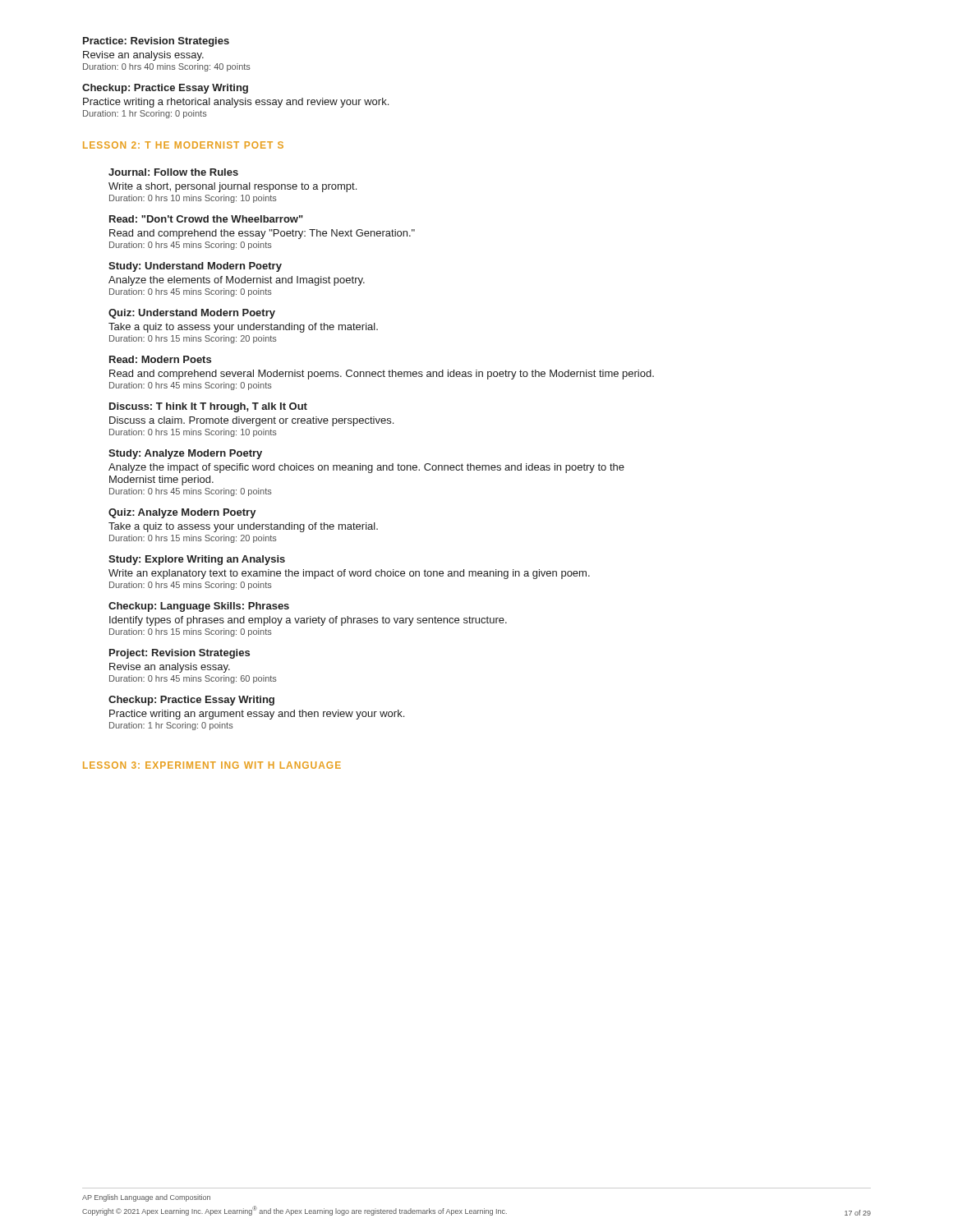
Task: Click the passage that begins "Checkup: Practice Essay Writing Practice writing an"
Action: point(191,701)
